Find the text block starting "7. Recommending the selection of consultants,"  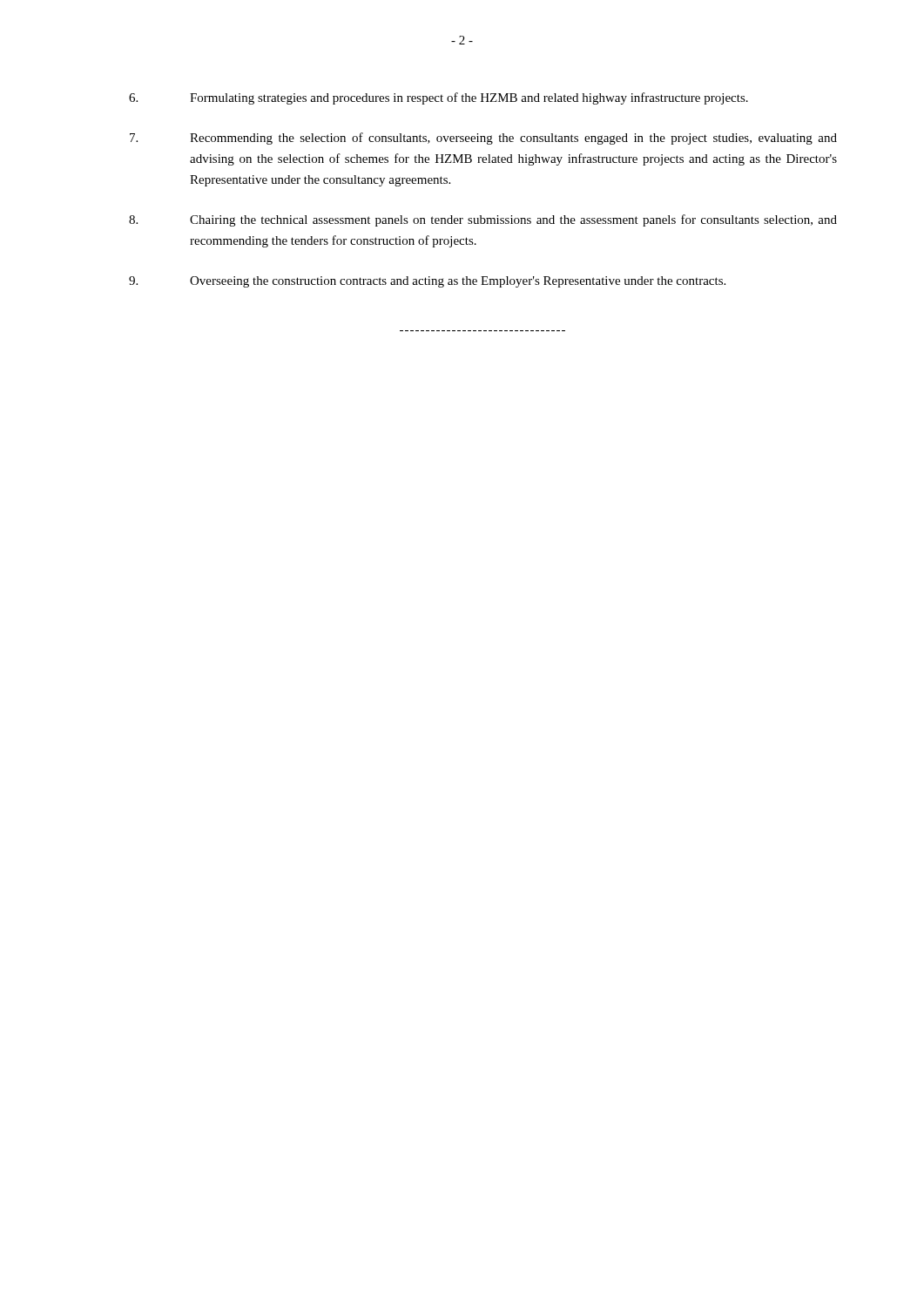[483, 159]
